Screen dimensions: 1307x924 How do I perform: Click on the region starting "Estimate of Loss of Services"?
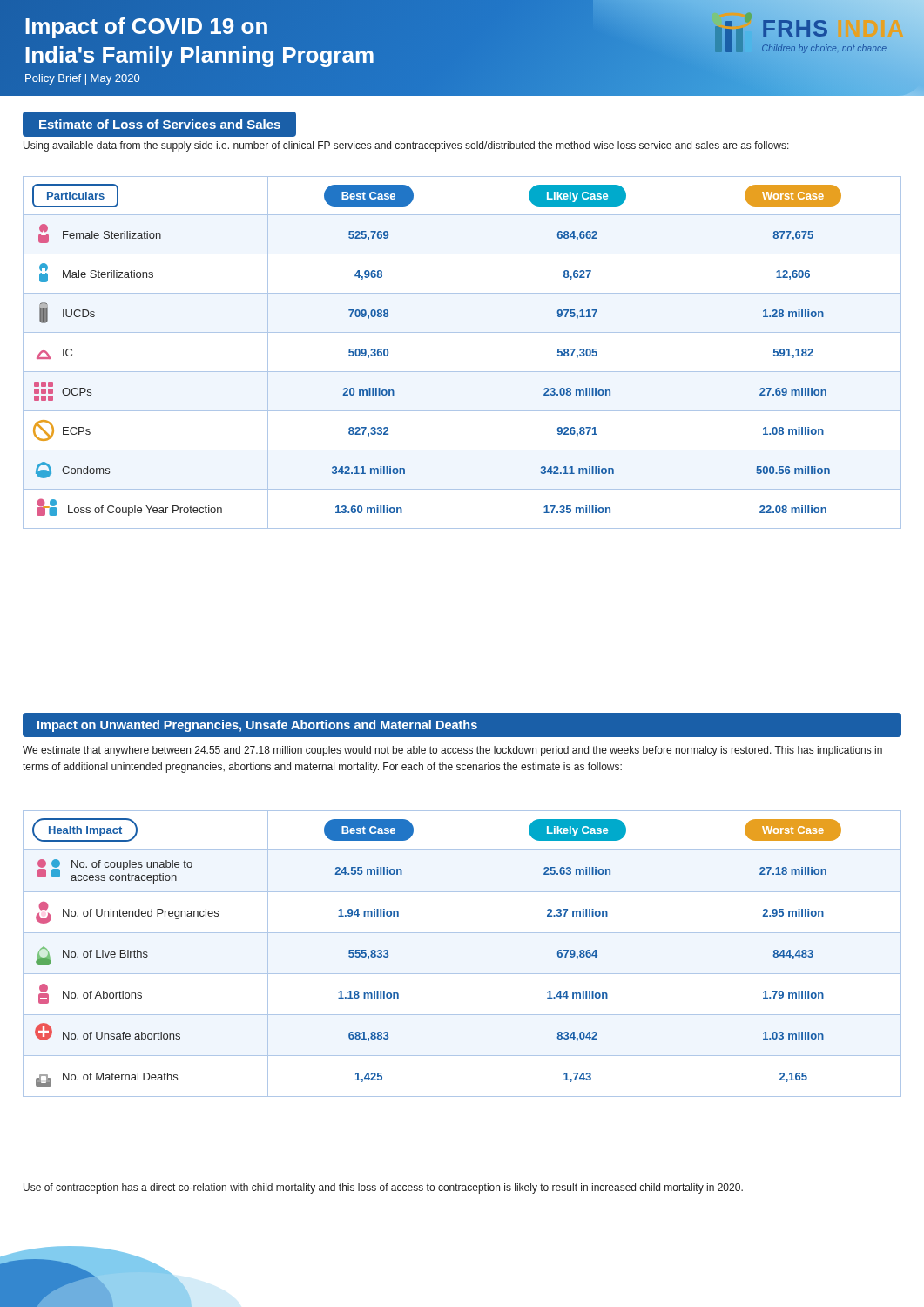click(160, 124)
